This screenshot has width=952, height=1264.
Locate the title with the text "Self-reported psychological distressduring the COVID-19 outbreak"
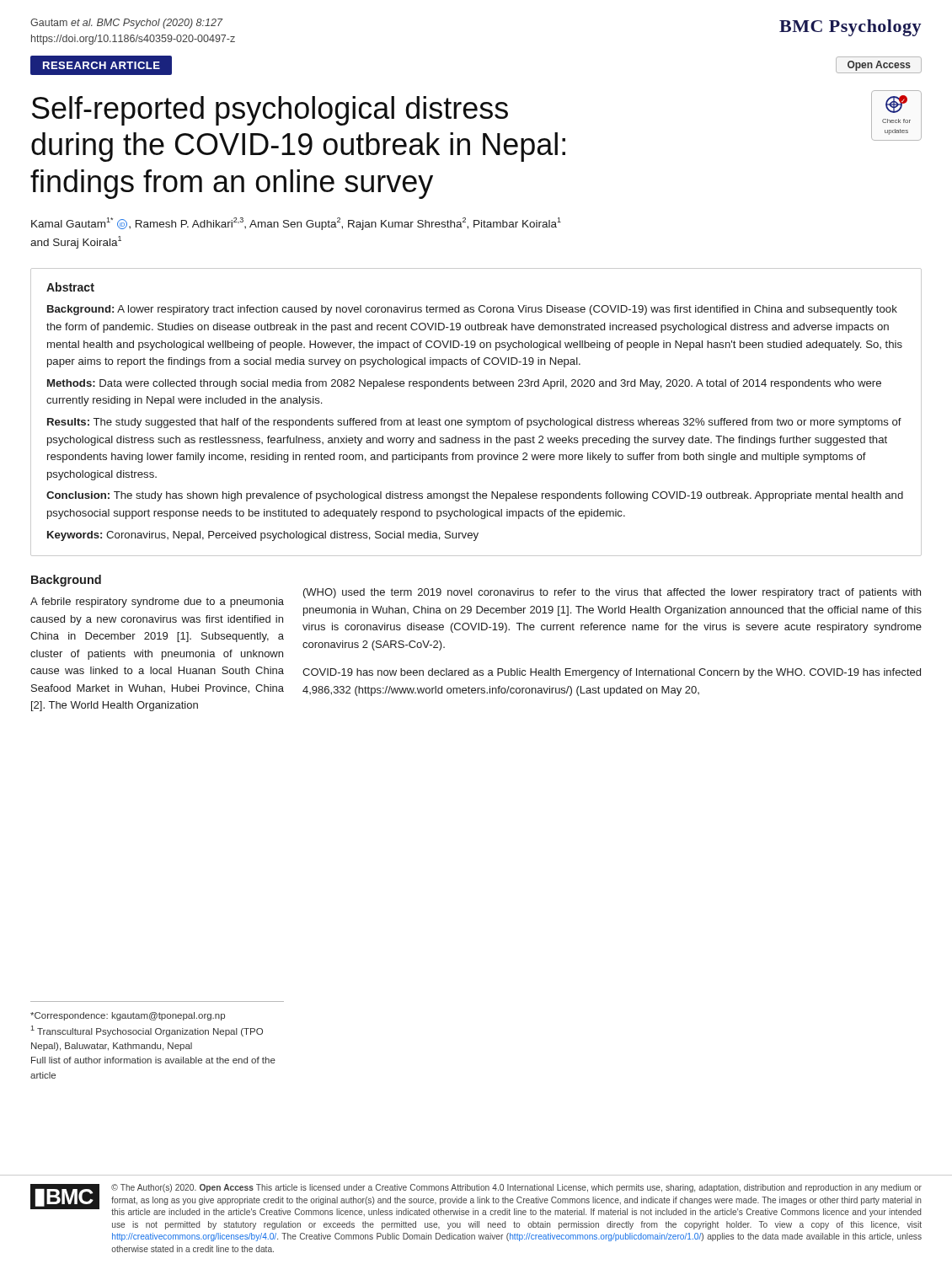click(x=476, y=145)
